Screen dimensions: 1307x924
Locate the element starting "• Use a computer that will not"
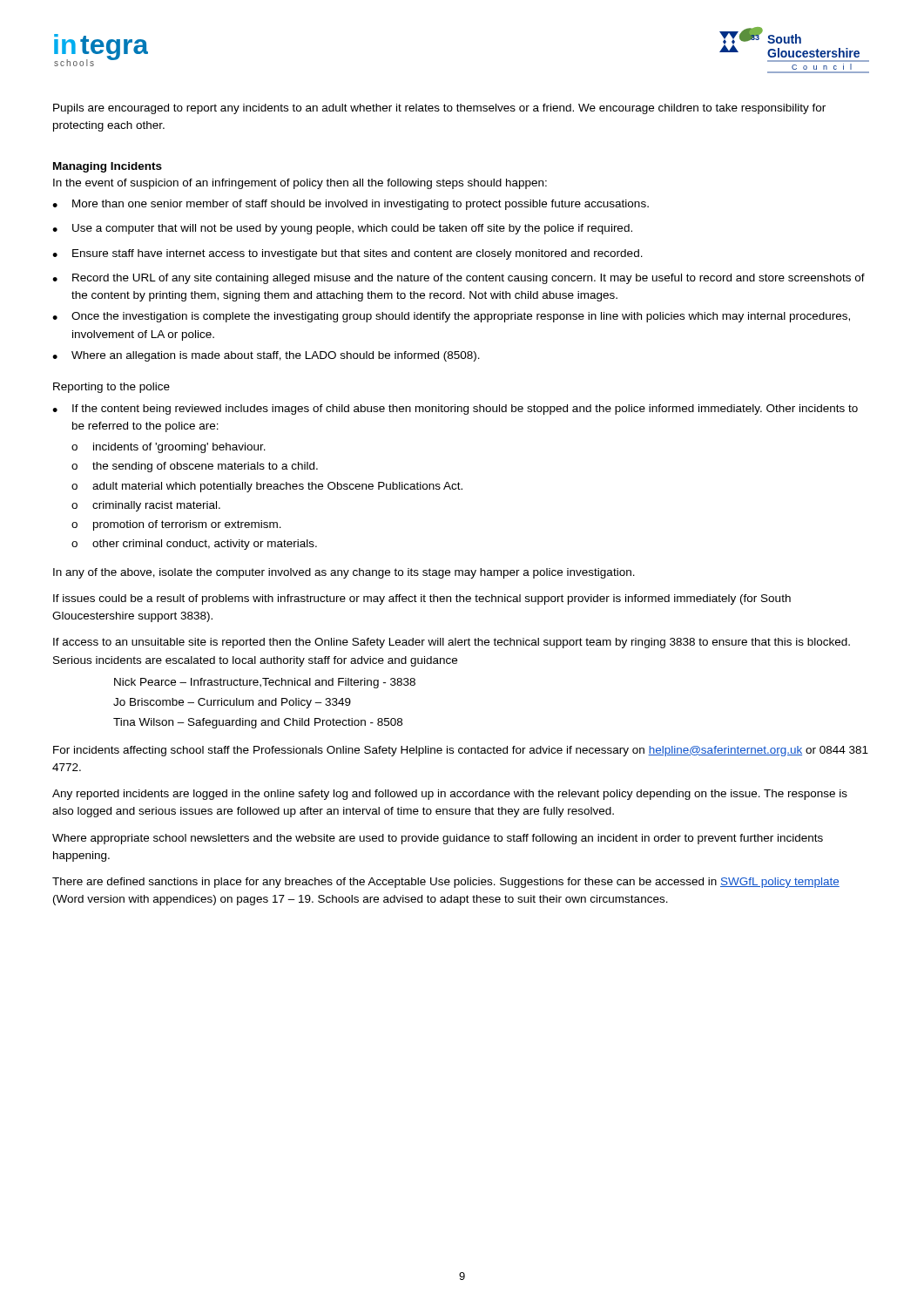462,230
